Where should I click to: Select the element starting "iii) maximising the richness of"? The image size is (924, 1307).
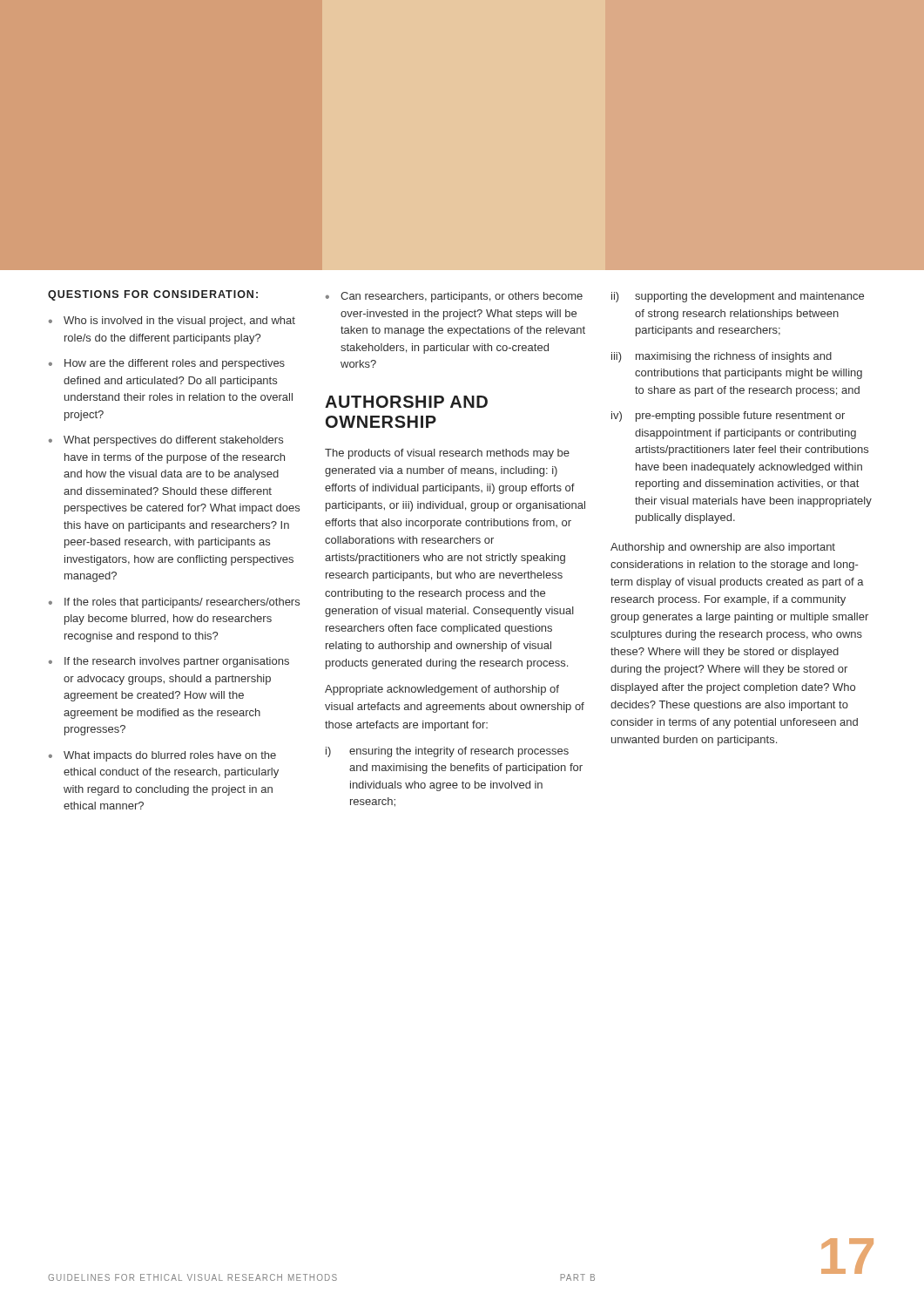(x=741, y=373)
